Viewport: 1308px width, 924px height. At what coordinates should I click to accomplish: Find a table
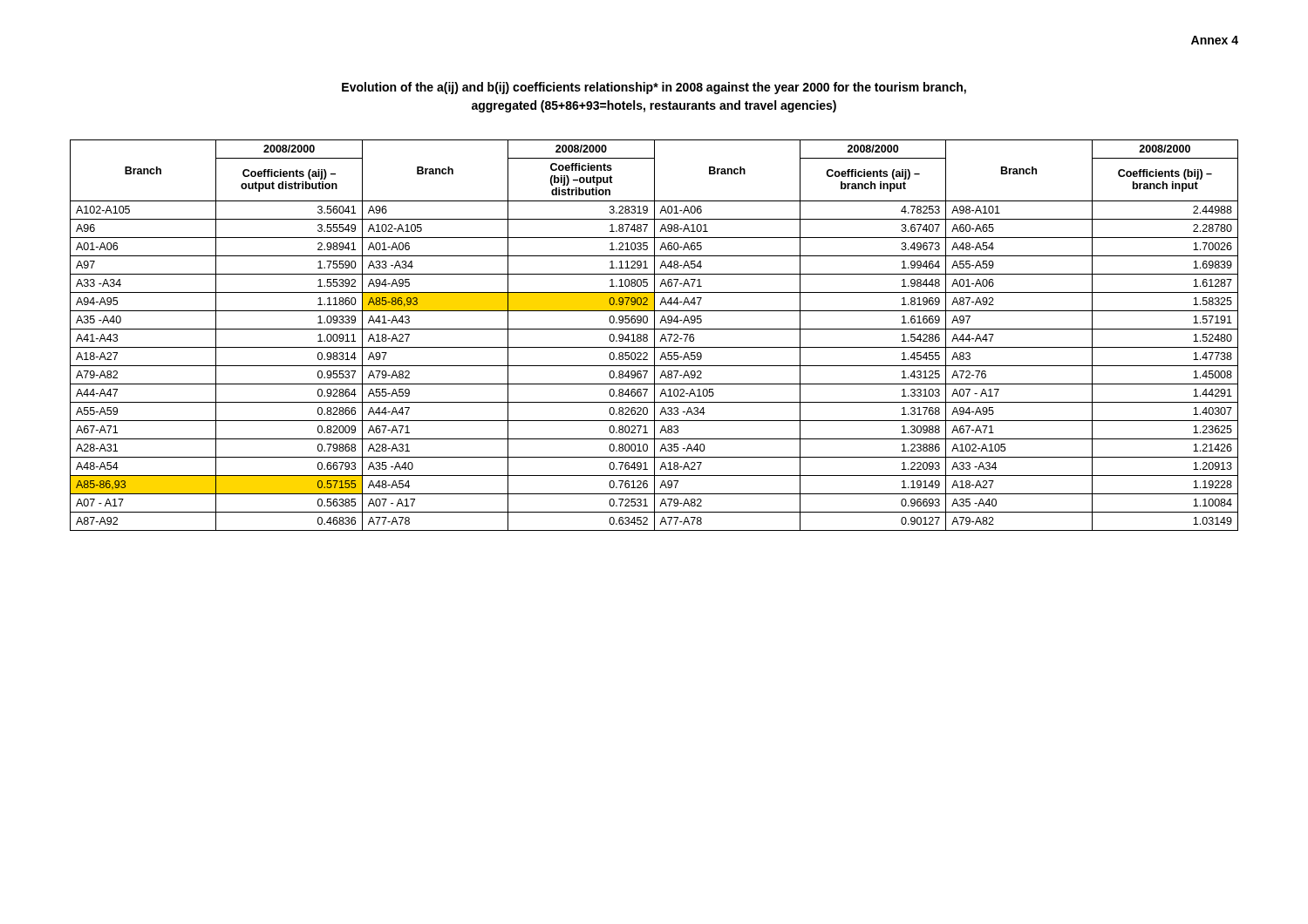654,335
